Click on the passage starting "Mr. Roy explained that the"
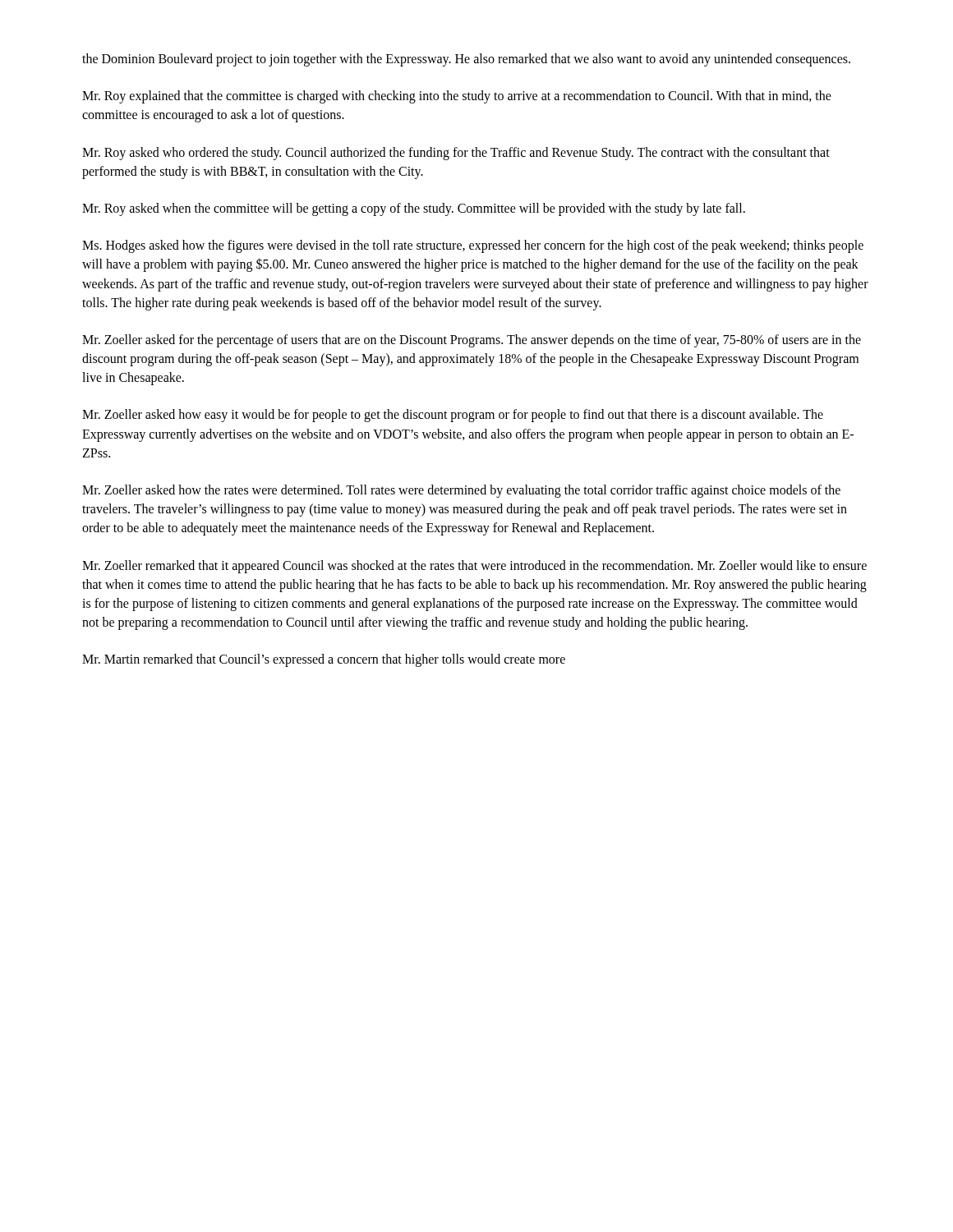 click(457, 105)
